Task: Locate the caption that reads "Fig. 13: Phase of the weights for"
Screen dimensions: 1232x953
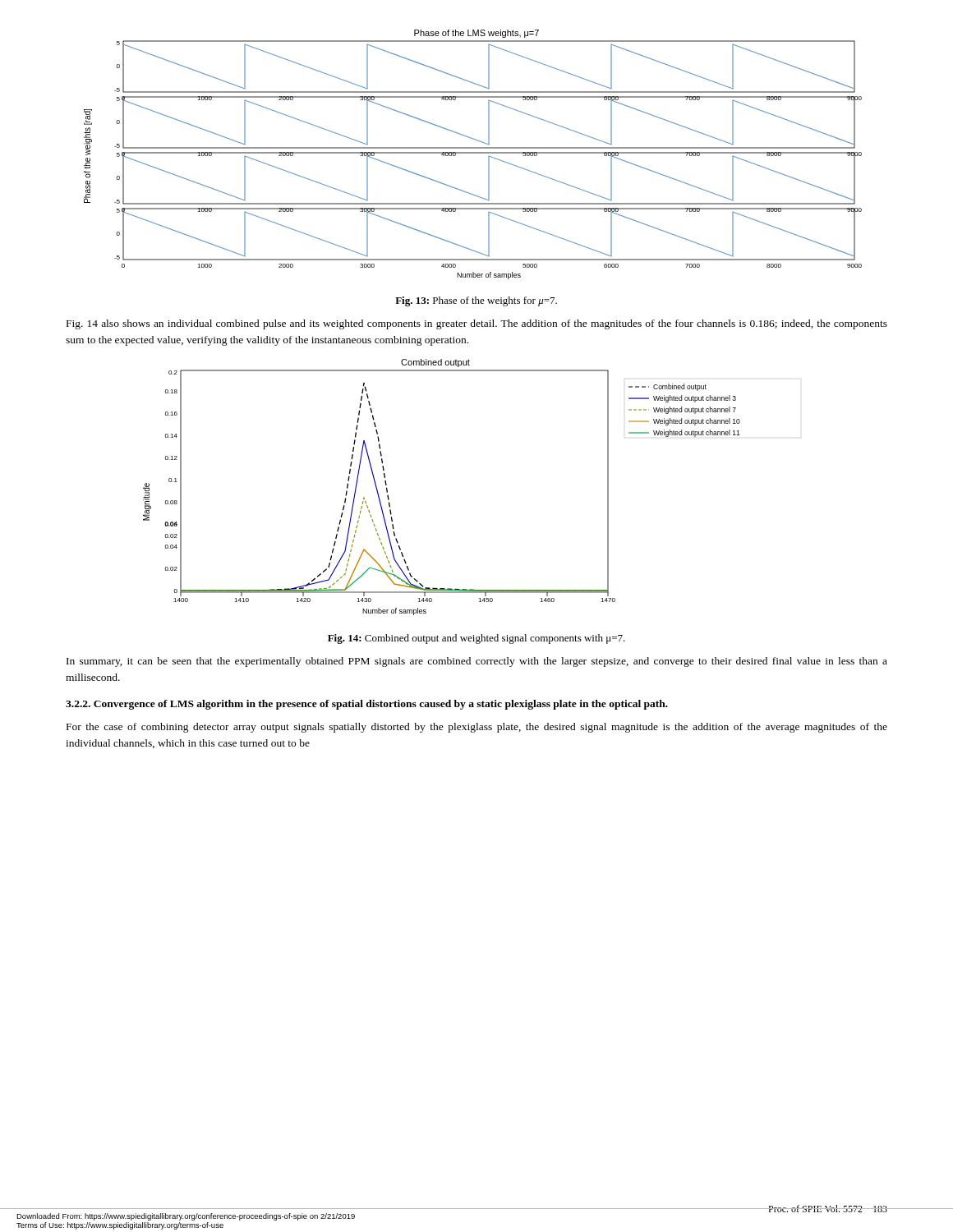Action: point(476,300)
